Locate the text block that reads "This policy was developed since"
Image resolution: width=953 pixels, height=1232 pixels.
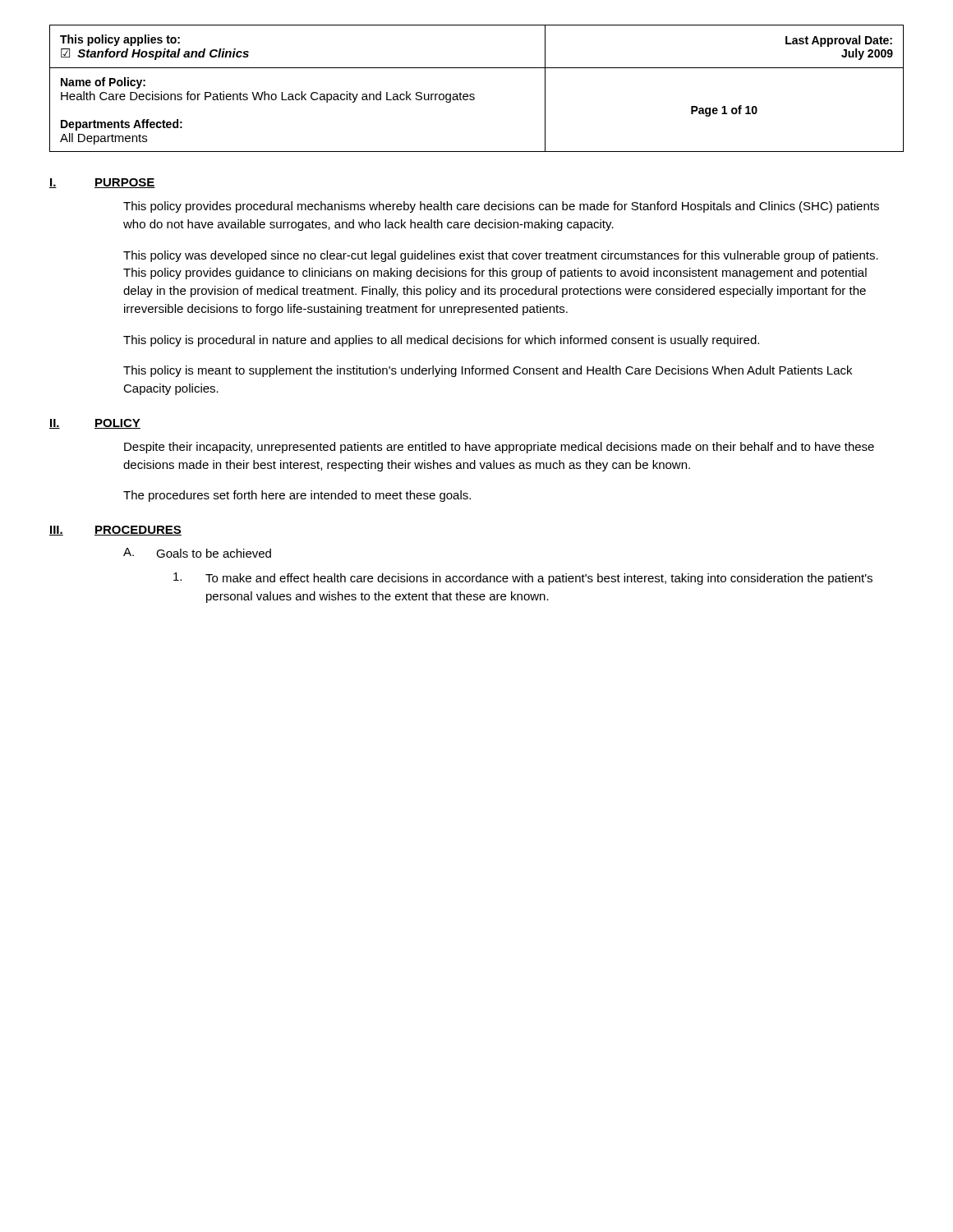pos(501,281)
